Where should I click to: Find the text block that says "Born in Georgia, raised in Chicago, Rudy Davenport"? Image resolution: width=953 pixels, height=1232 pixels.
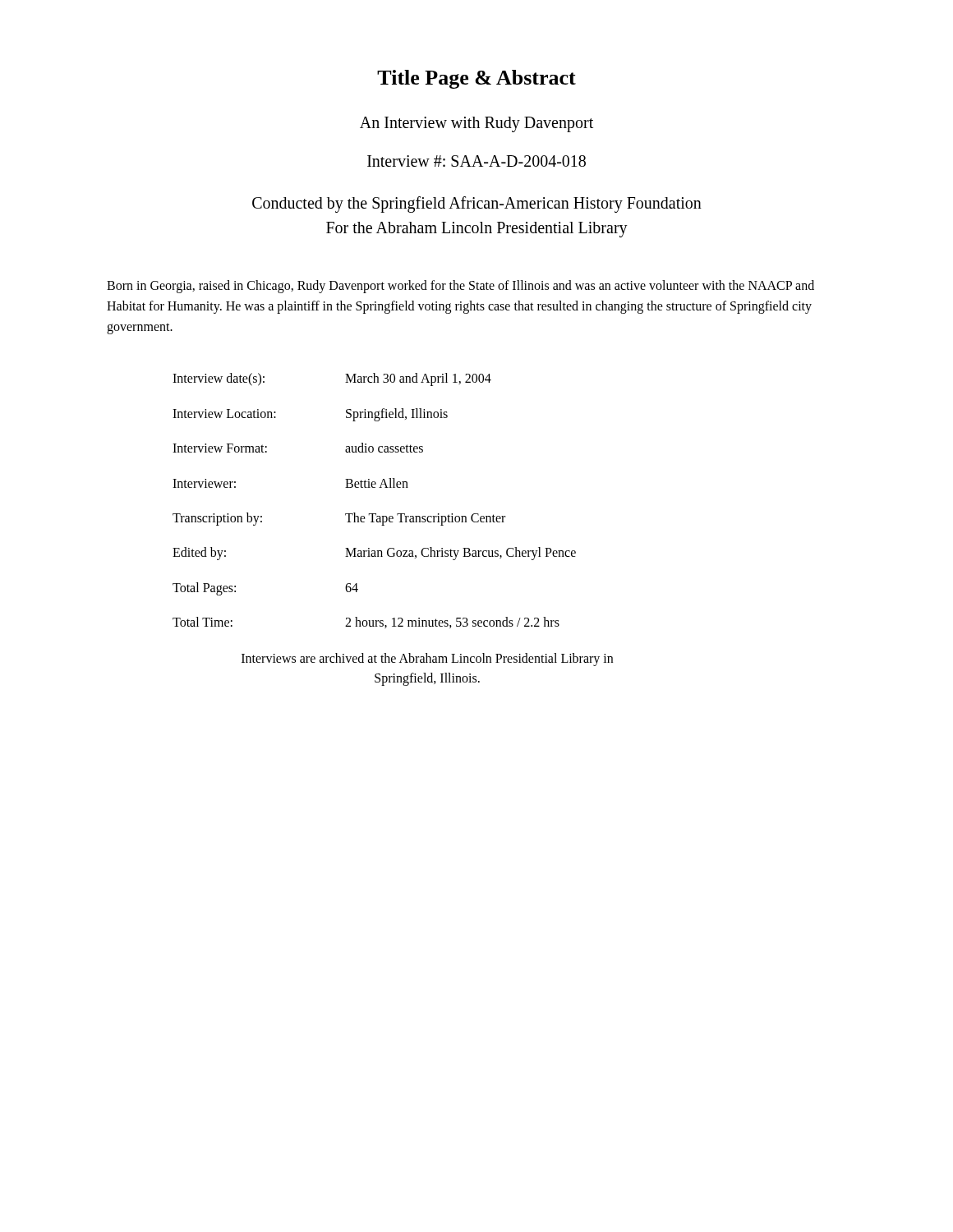click(x=461, y=306)
